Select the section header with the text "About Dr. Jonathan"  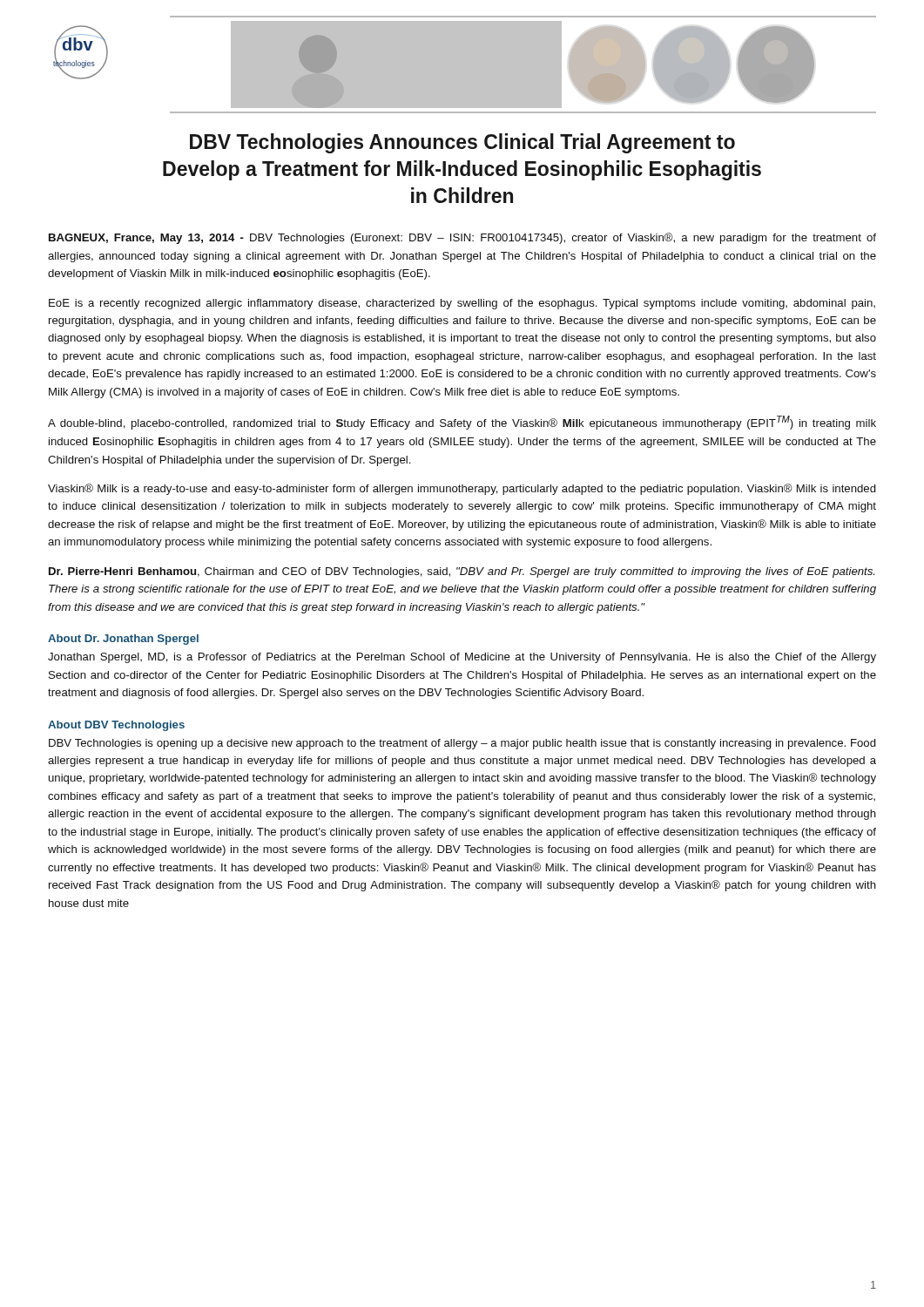[x=123, y=638]
